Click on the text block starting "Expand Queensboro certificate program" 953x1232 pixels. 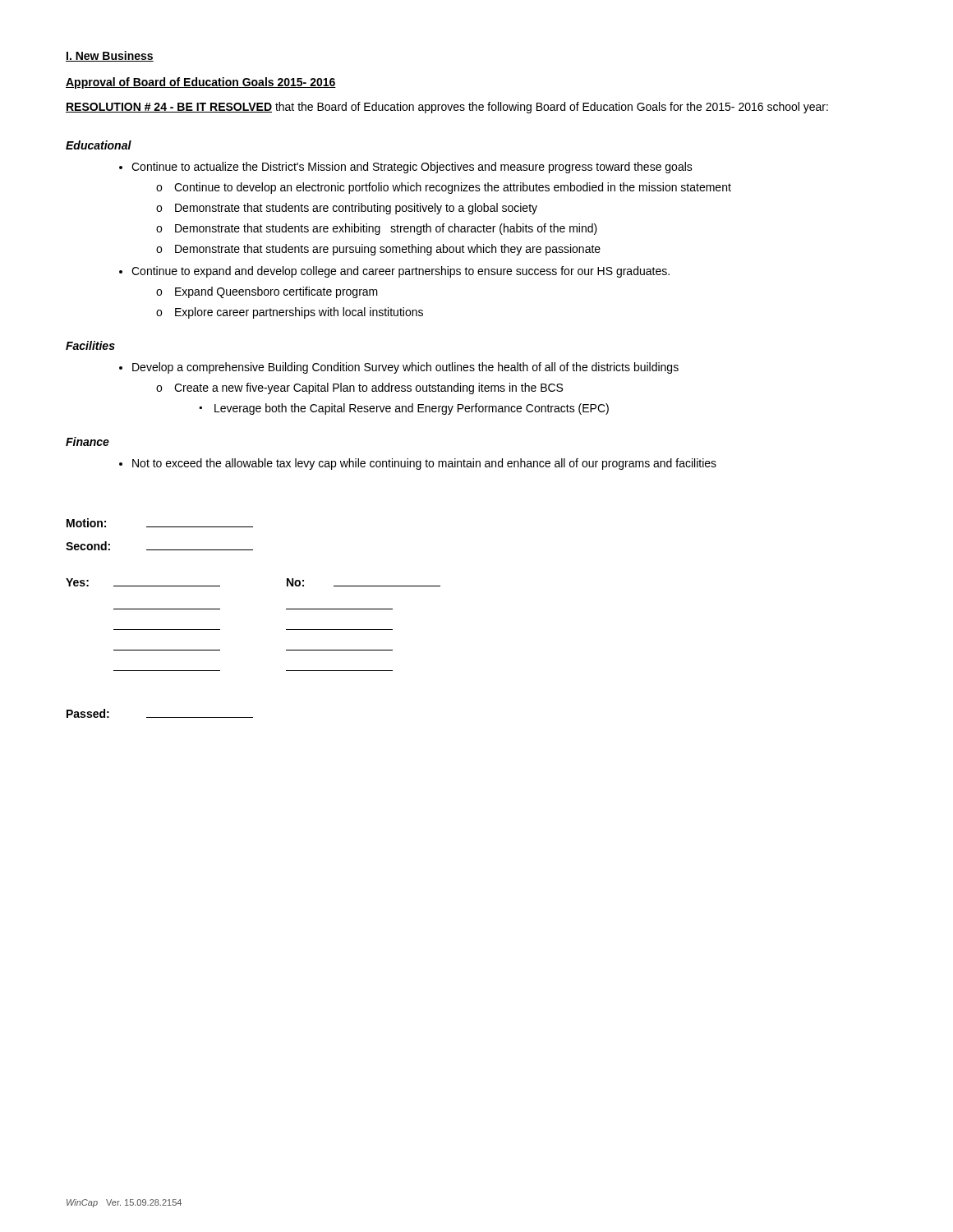point(276,292)
